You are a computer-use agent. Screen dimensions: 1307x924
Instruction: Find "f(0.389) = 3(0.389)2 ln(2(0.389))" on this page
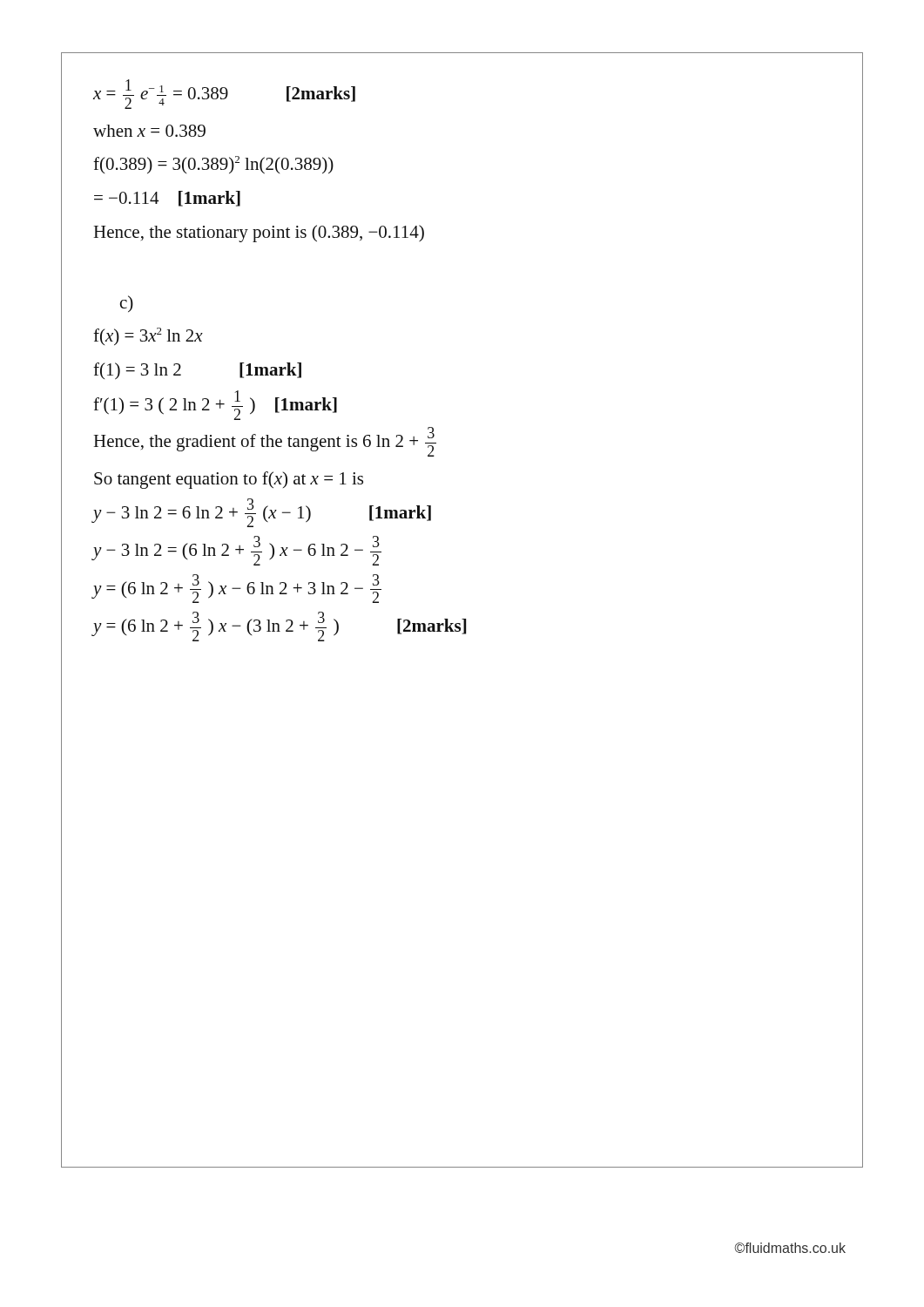click(213, 164)
